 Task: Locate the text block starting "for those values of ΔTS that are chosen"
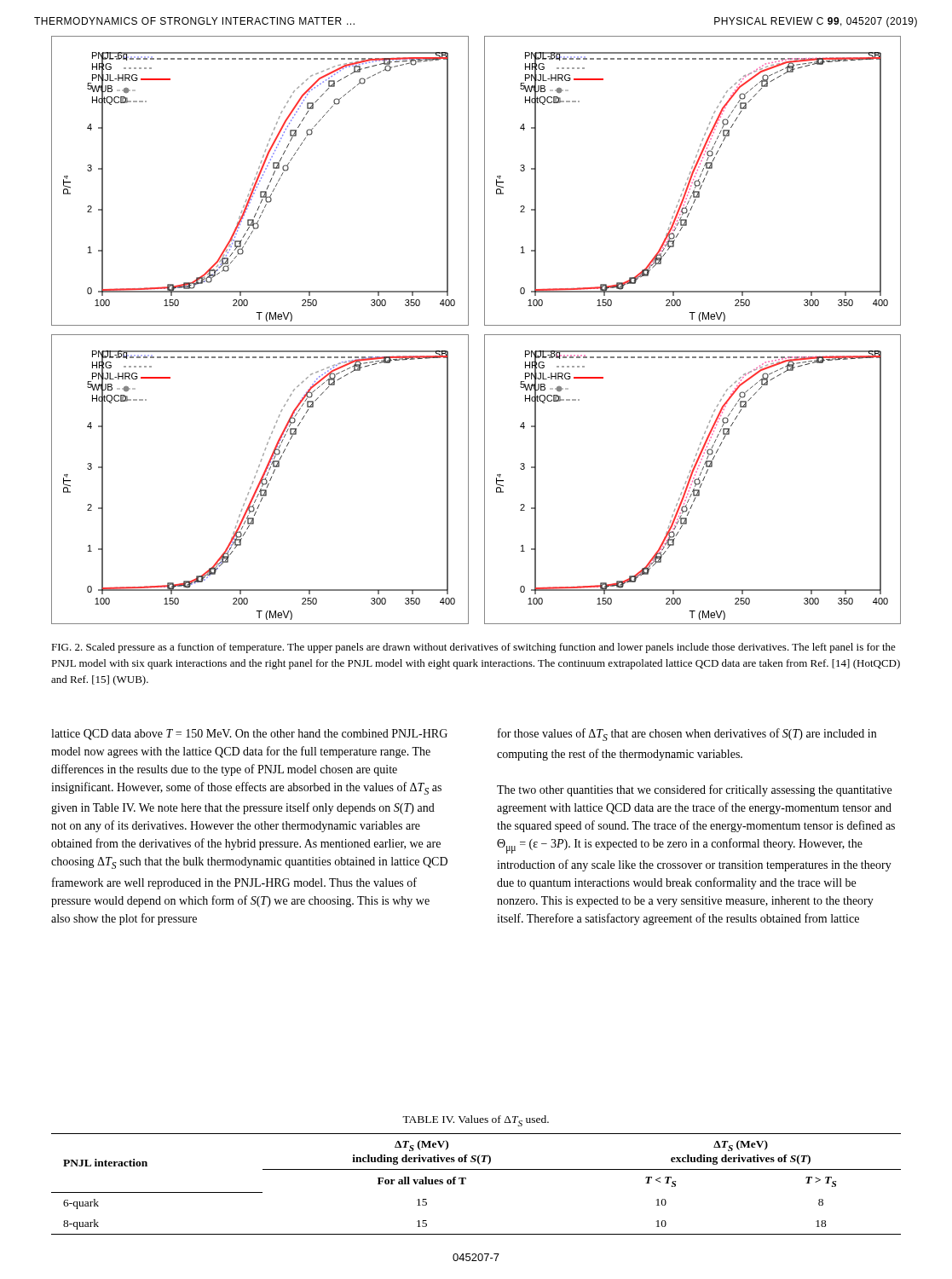[696, 826]
